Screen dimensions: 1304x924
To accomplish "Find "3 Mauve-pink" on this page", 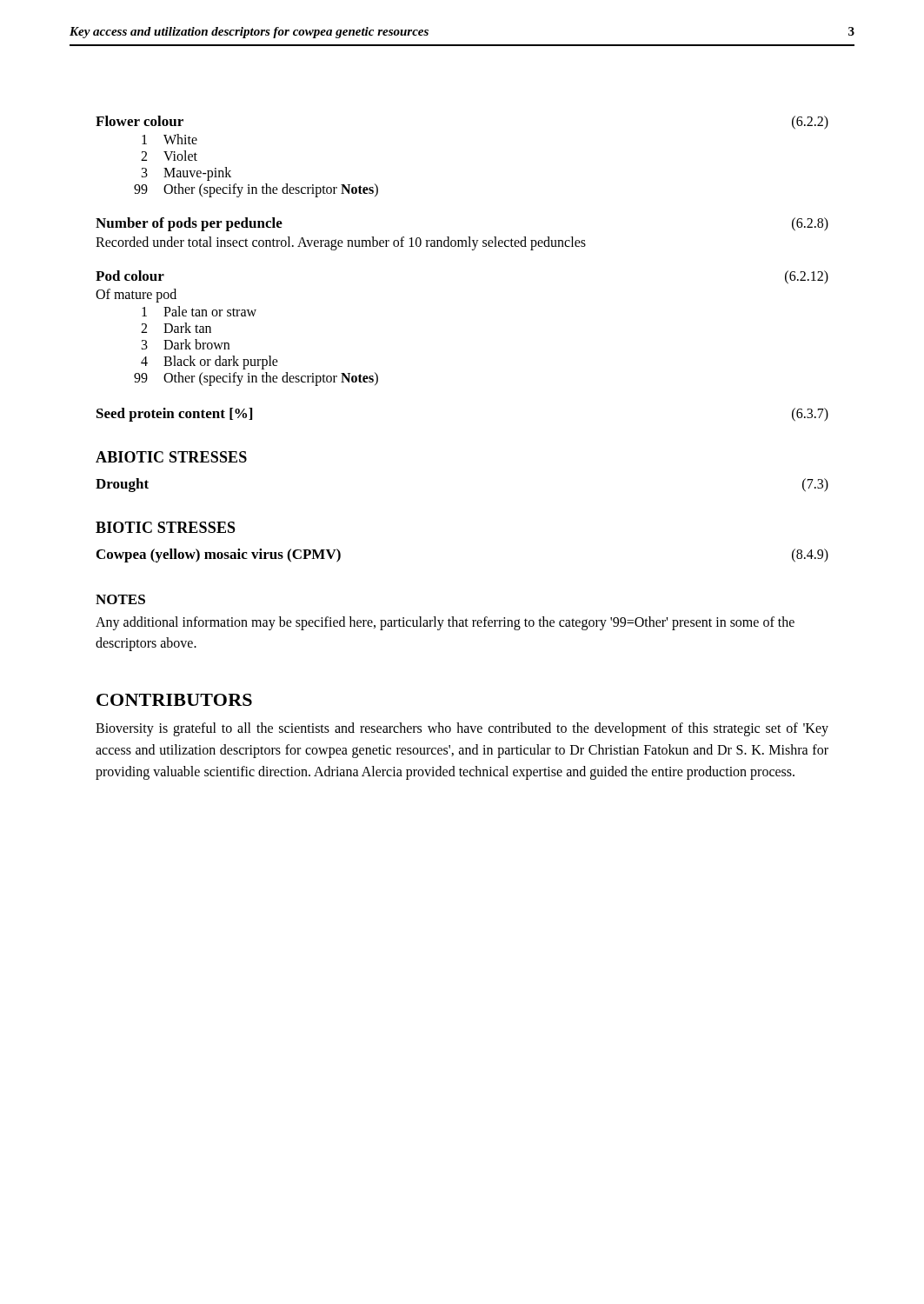I will pyautogui.click(x=164, y=173).
